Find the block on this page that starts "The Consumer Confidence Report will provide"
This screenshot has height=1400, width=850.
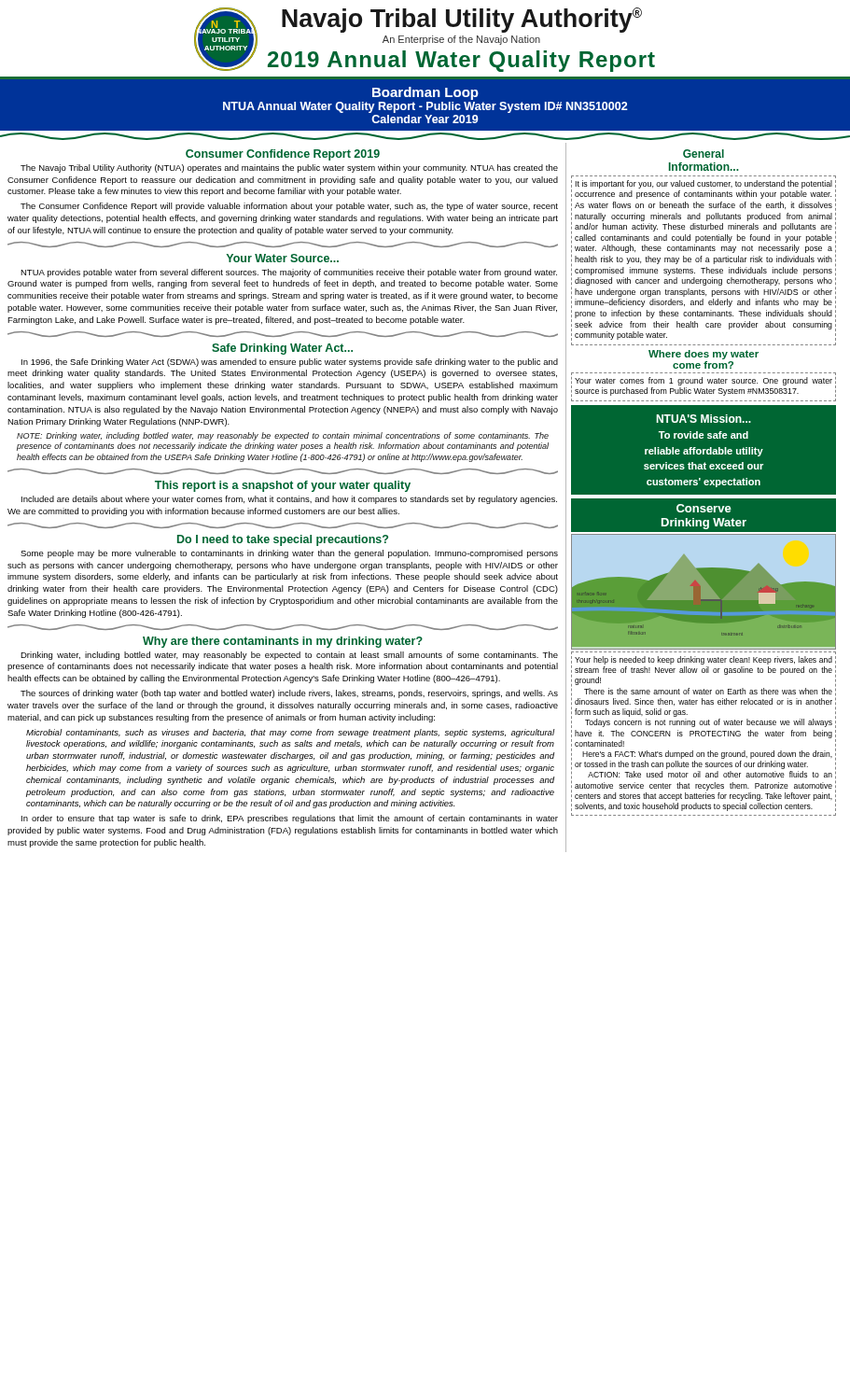coord(283,218)
